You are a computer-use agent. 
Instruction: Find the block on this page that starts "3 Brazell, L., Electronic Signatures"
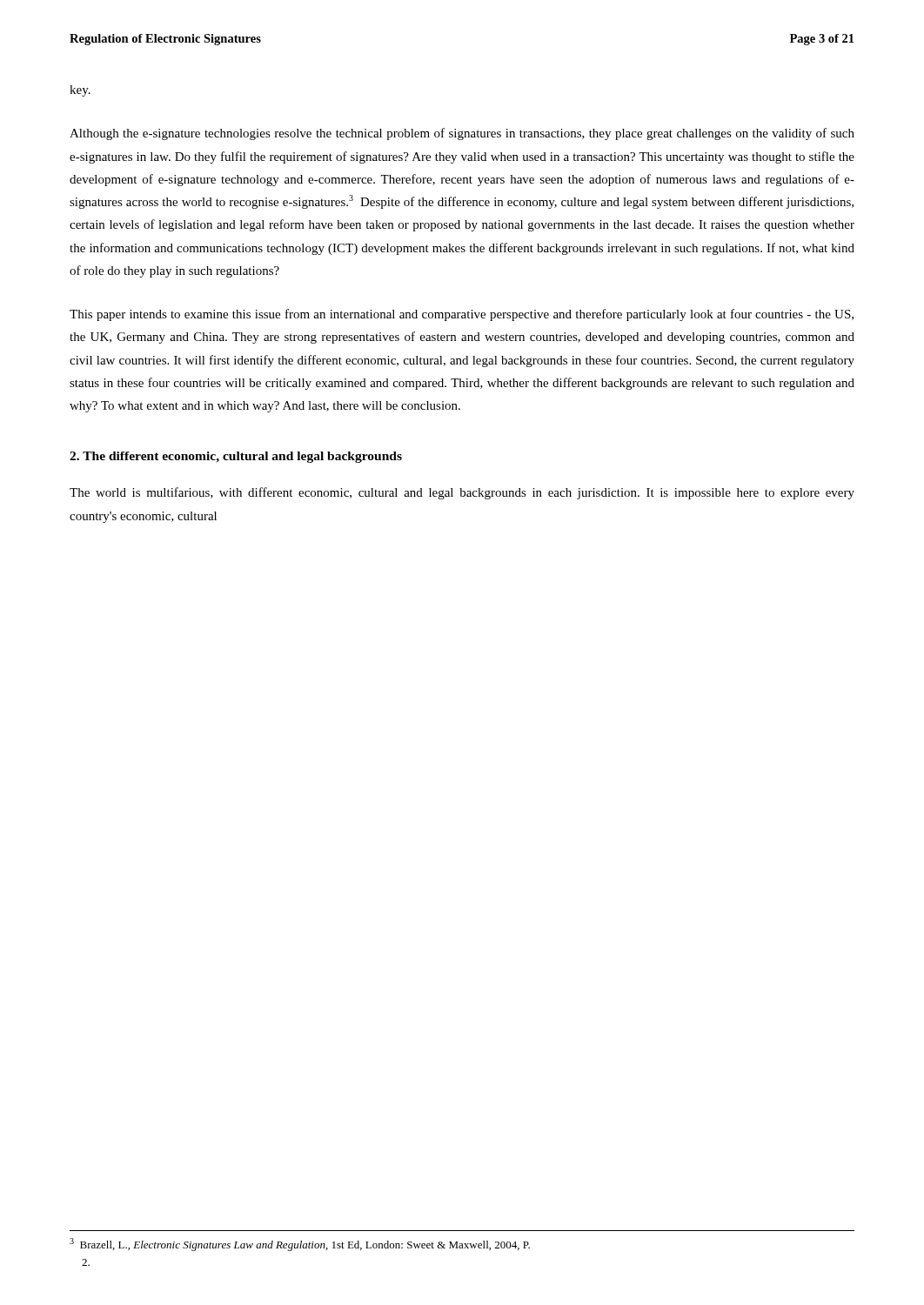[x=462, y=1253]
